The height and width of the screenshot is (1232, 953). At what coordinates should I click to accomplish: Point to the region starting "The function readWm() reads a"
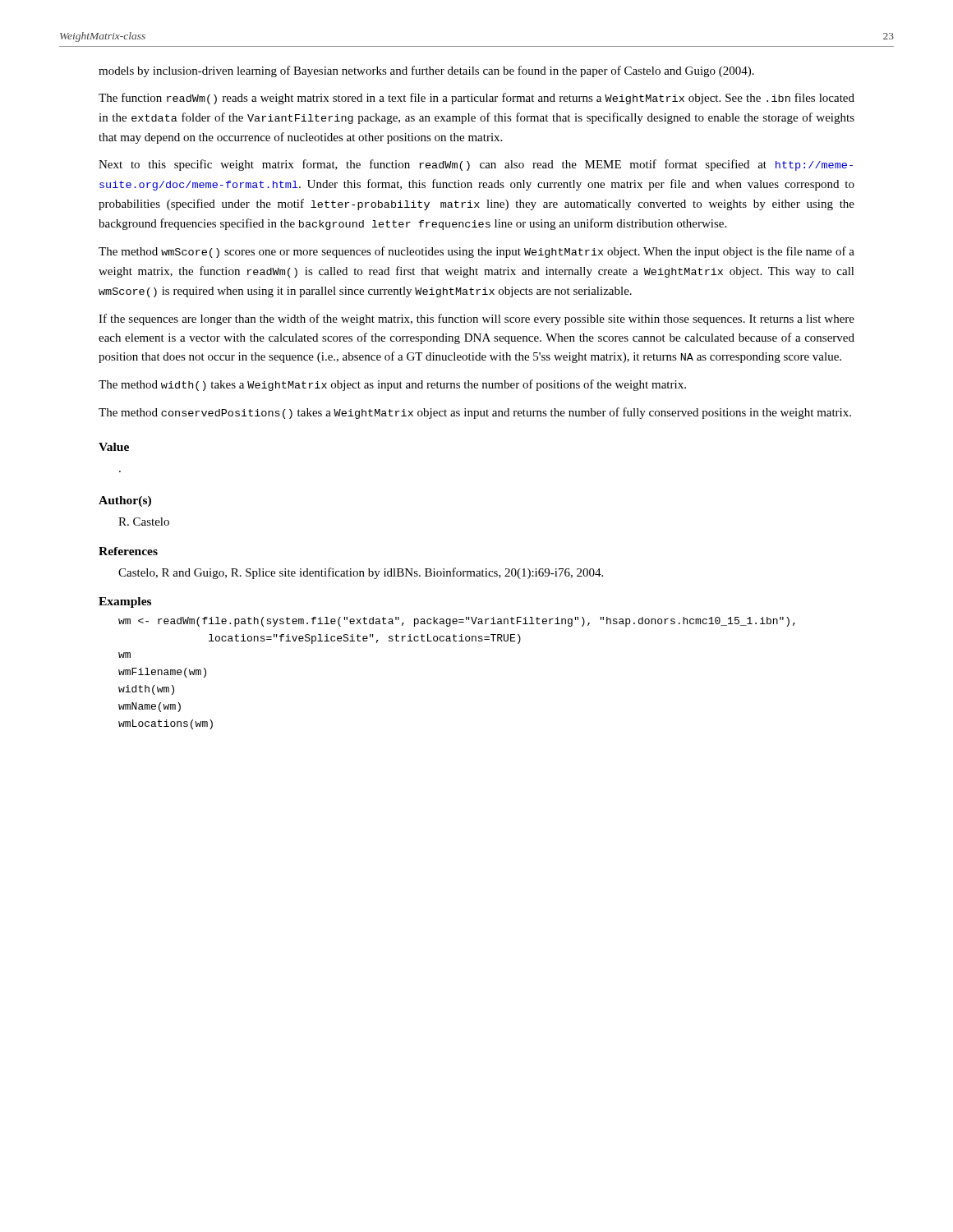pos(476,118)
